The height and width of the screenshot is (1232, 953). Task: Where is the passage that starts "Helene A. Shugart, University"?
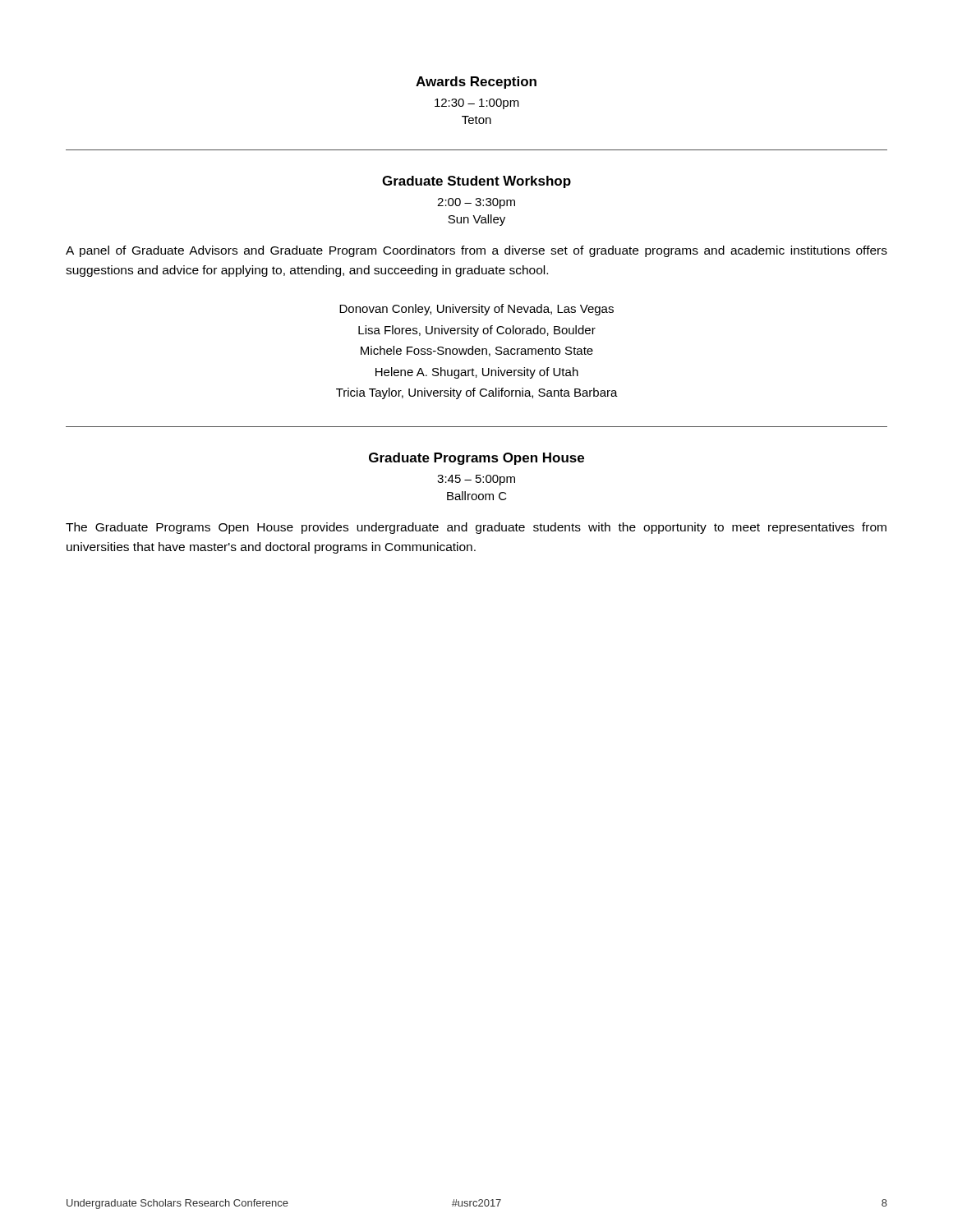tap(476, 371)
